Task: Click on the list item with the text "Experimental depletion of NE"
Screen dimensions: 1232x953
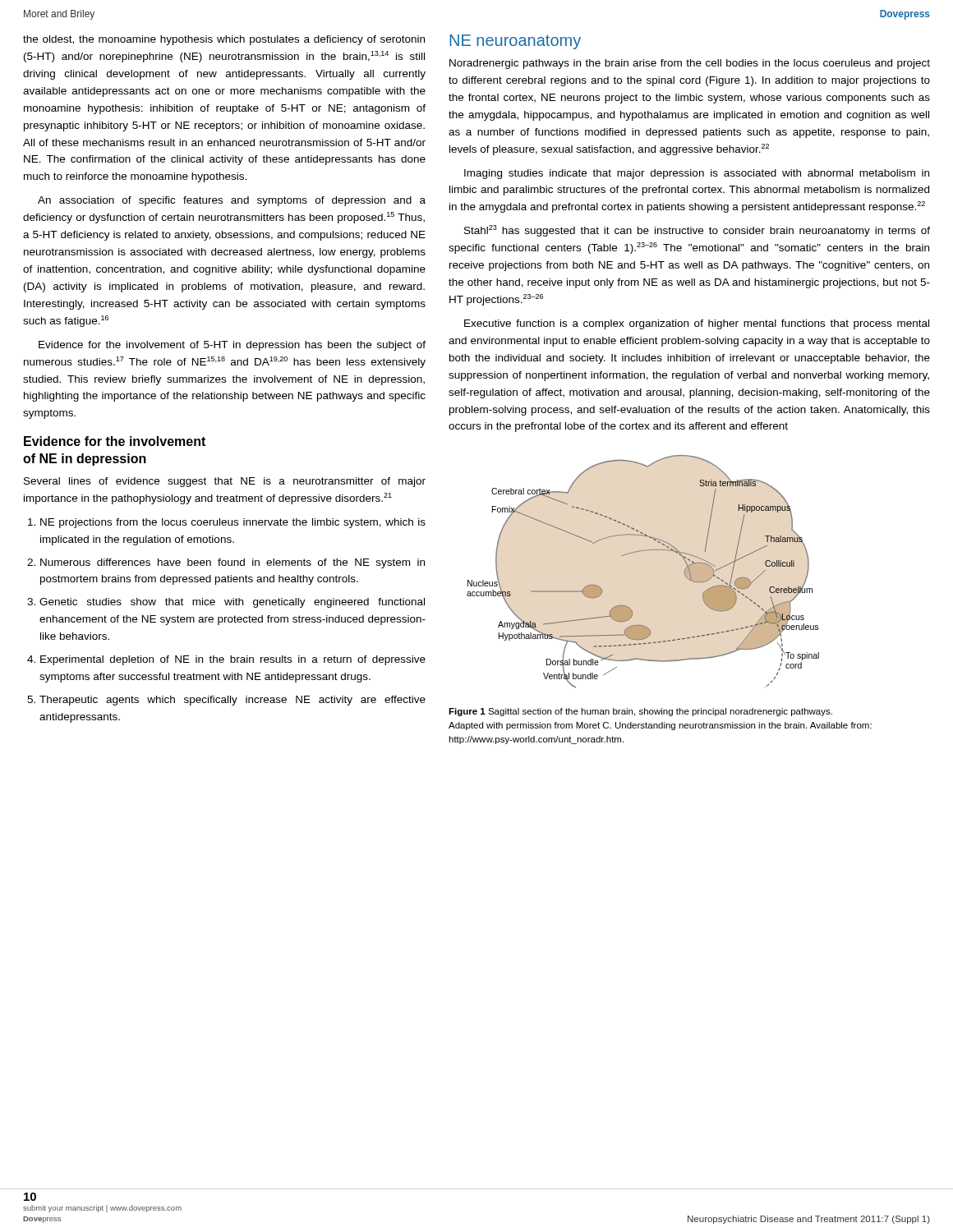Action: pos(233,669)
